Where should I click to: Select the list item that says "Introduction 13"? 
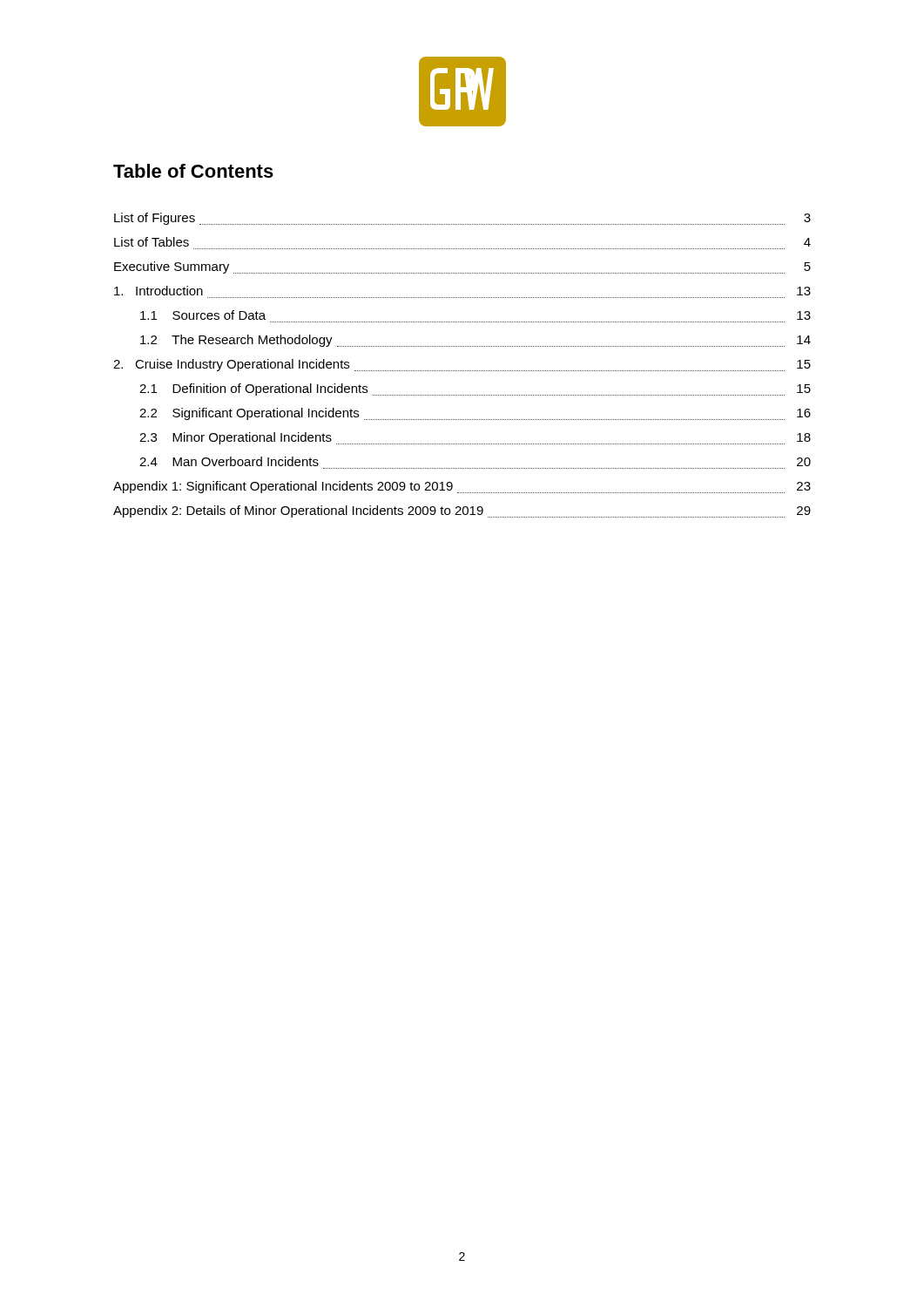[x=462, y=291]
